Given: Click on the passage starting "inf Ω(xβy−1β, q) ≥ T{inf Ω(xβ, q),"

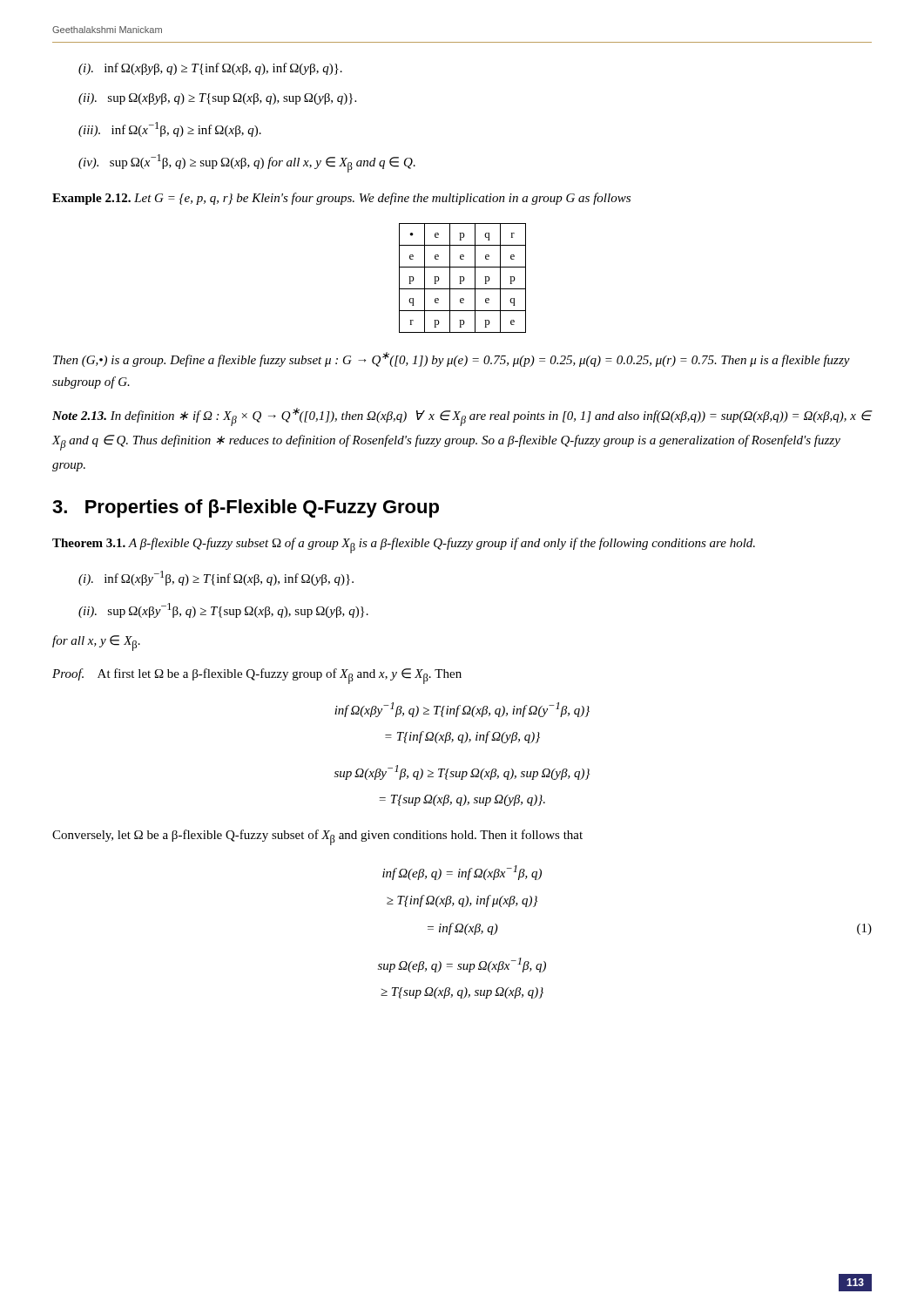Looking at the screenshot, I should pyautogui.click(x=462, y=722).
